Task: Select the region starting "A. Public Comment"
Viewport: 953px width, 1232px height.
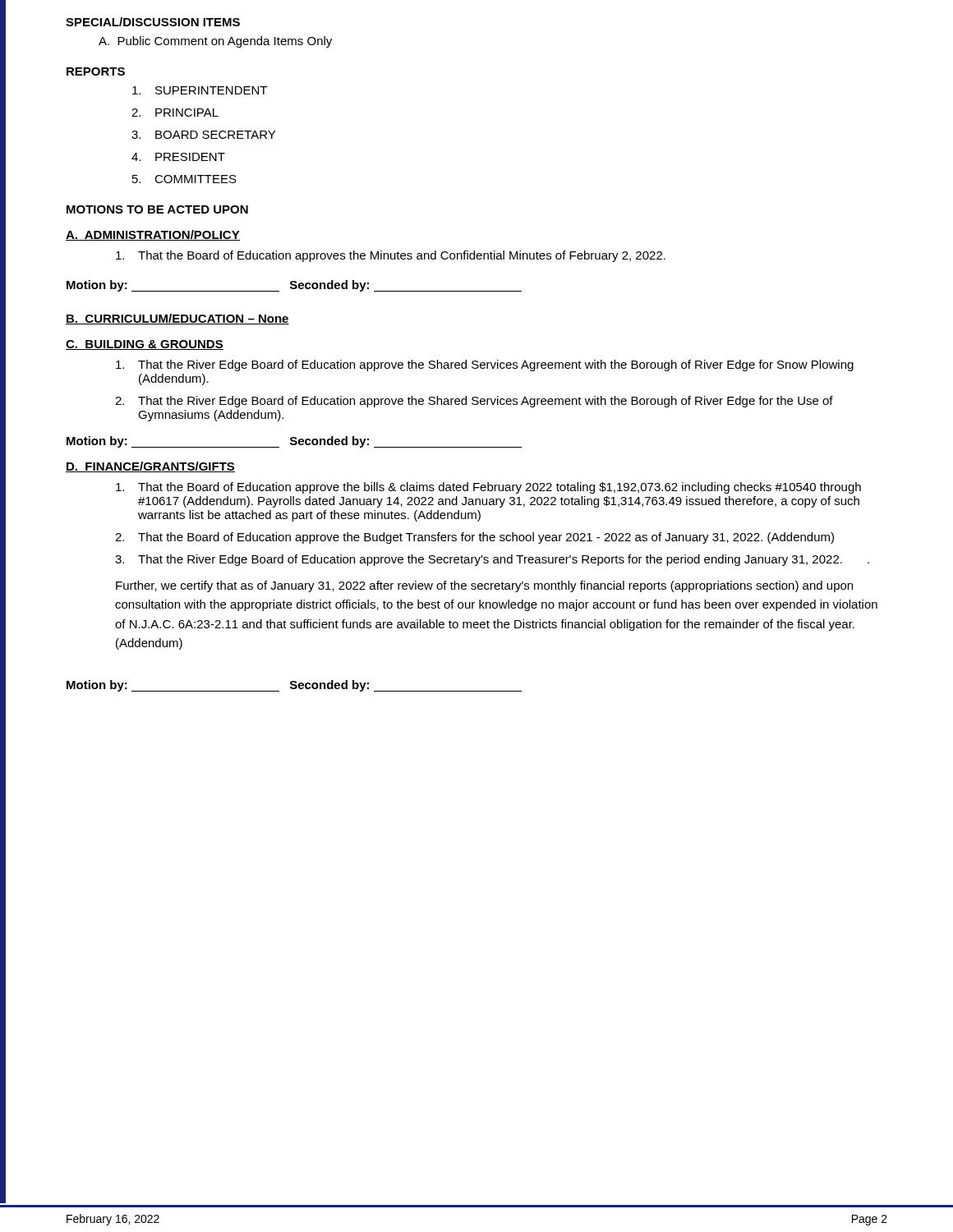Action: (215, 41)
